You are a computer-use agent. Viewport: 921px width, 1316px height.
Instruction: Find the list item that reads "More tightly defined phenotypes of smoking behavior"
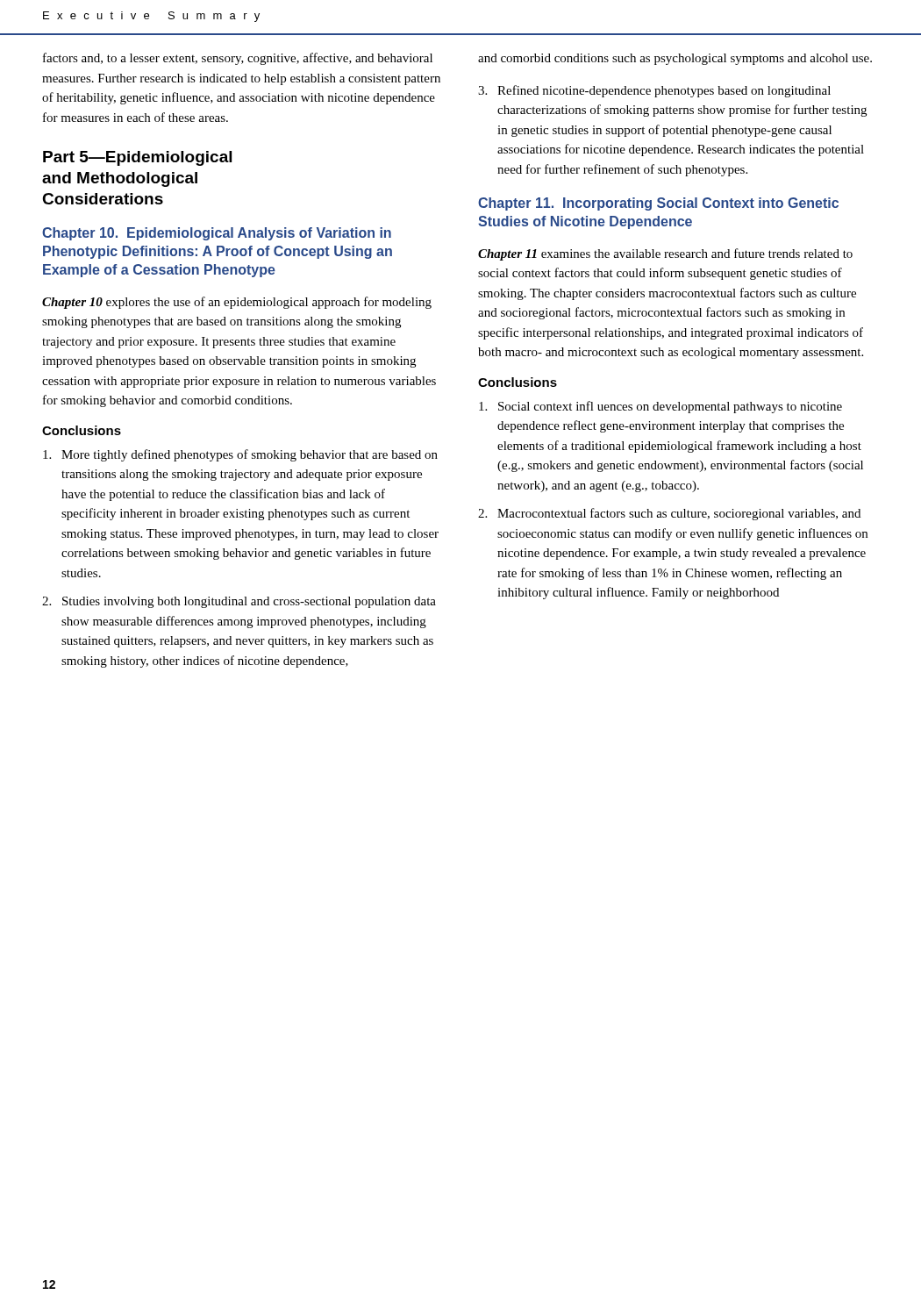tap(242, 514)
